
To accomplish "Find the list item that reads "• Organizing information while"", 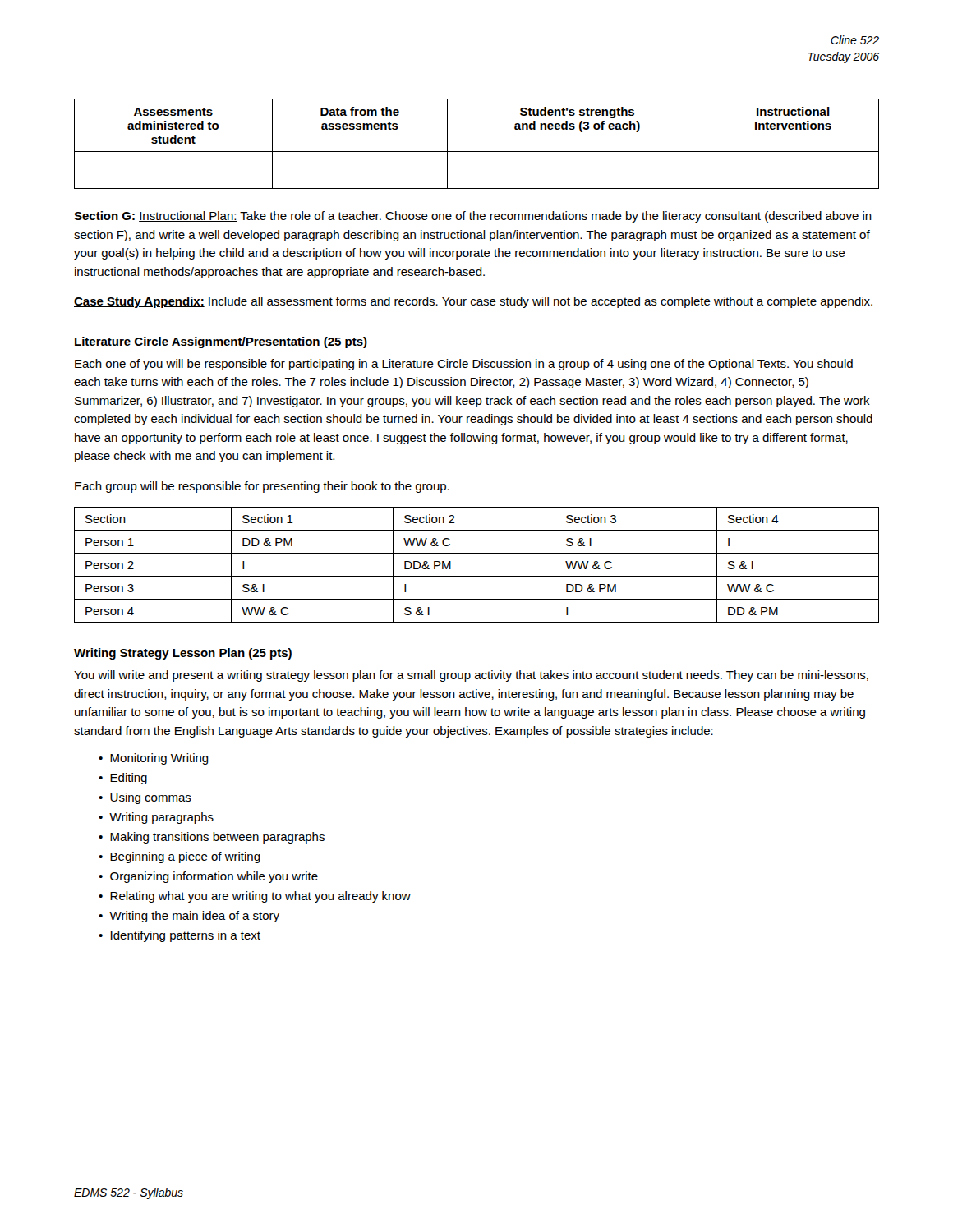I will point(208,876).
